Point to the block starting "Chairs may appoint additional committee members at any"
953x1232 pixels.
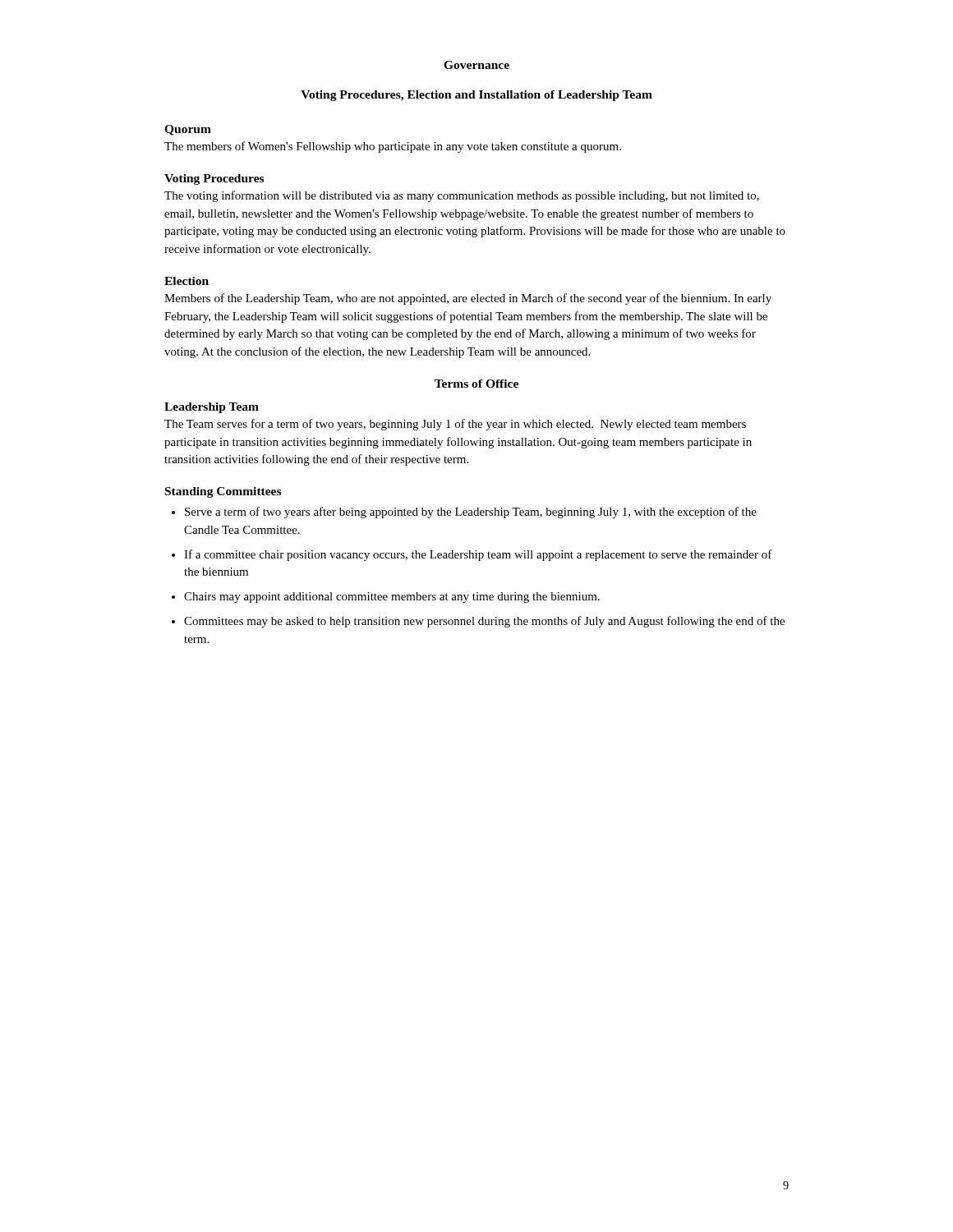tap(392, 596)
